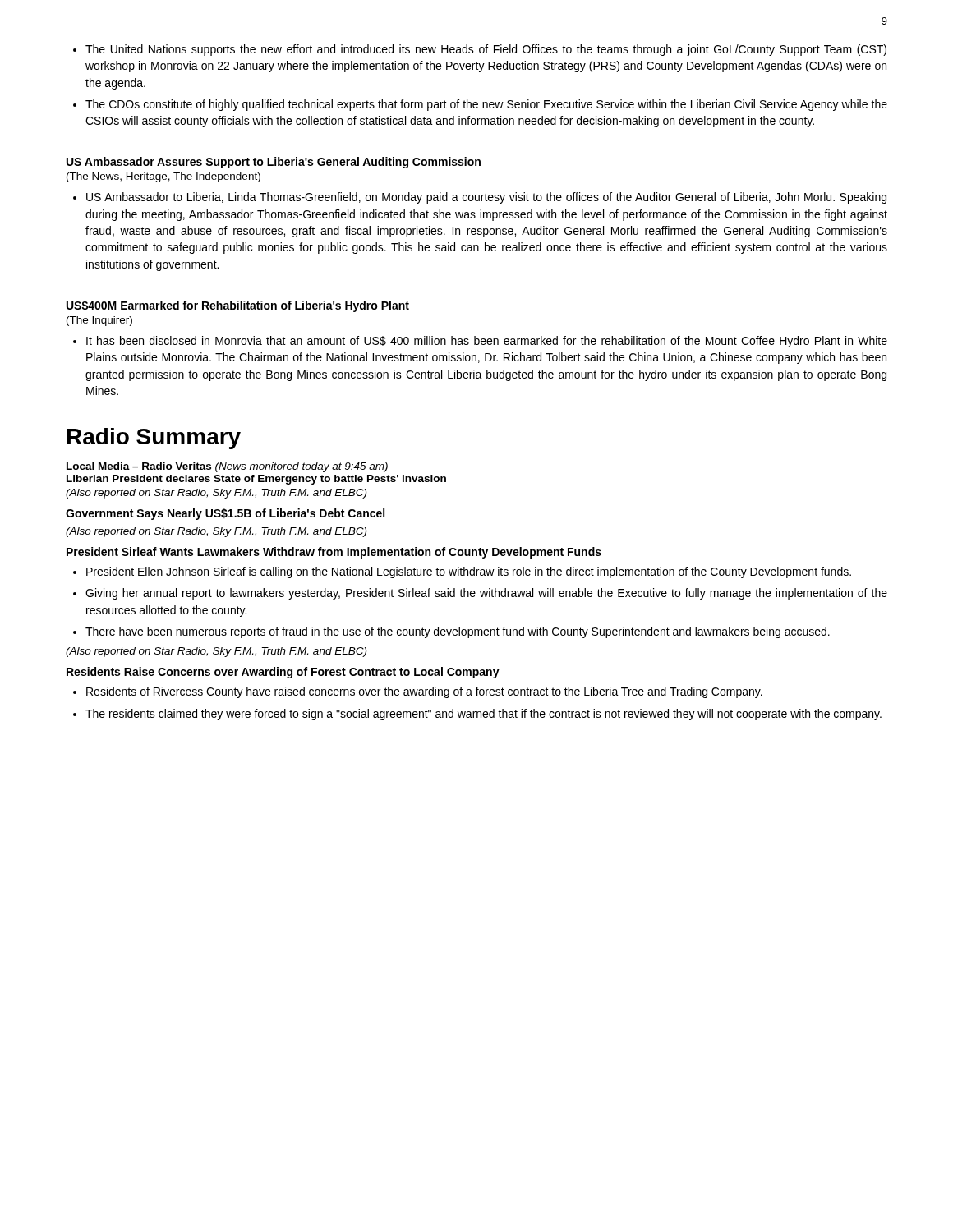Screen dimensions: 1232x953
Task: Click on the section header that reads "US Ambassador Assures Support"
Action: (x=274, y=162)
